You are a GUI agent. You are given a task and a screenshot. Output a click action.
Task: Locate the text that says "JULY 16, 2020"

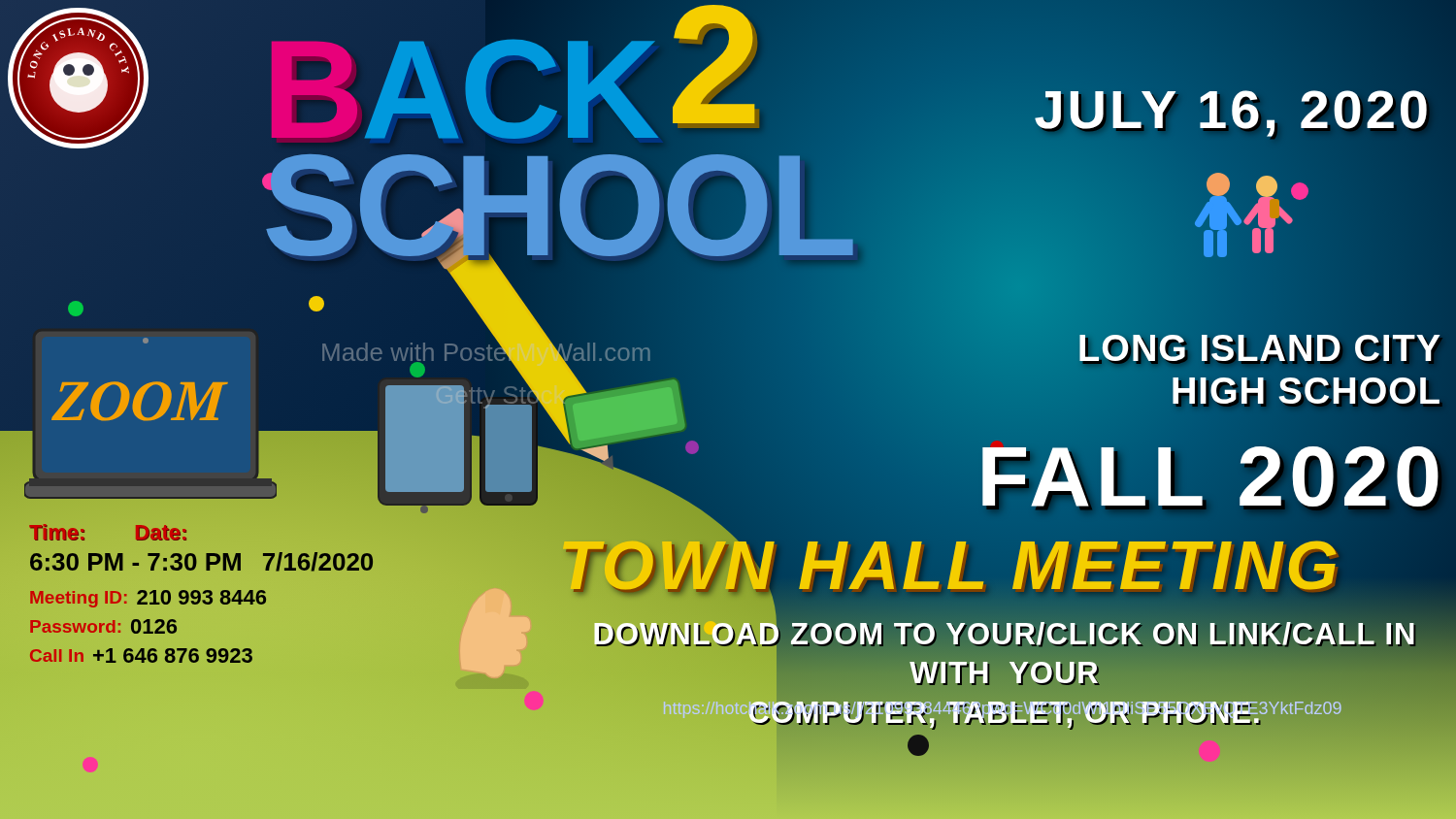(1233, 109)
